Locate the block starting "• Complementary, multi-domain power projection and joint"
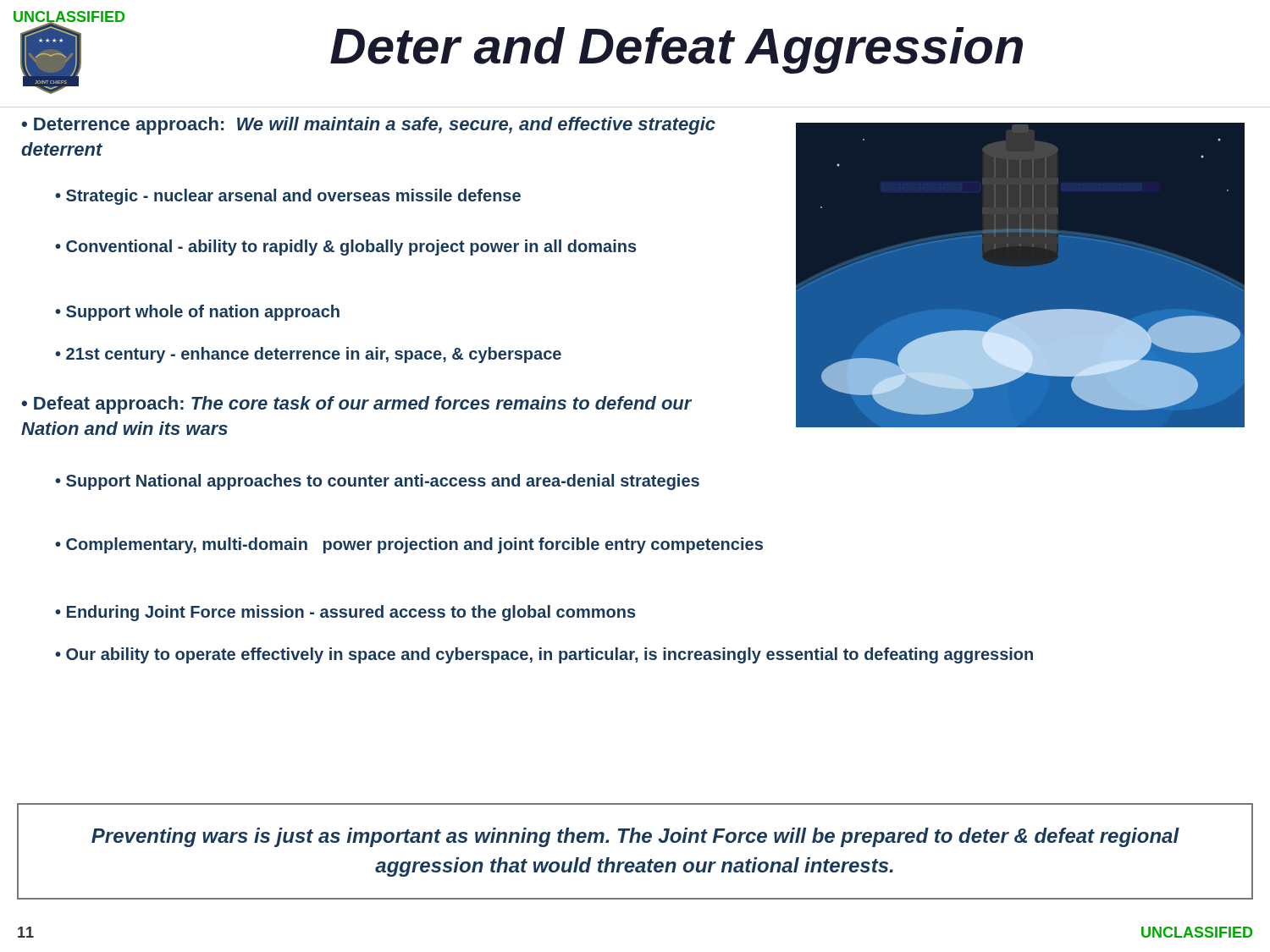This screenshot has width=1270, height=952. coord(409,544)
